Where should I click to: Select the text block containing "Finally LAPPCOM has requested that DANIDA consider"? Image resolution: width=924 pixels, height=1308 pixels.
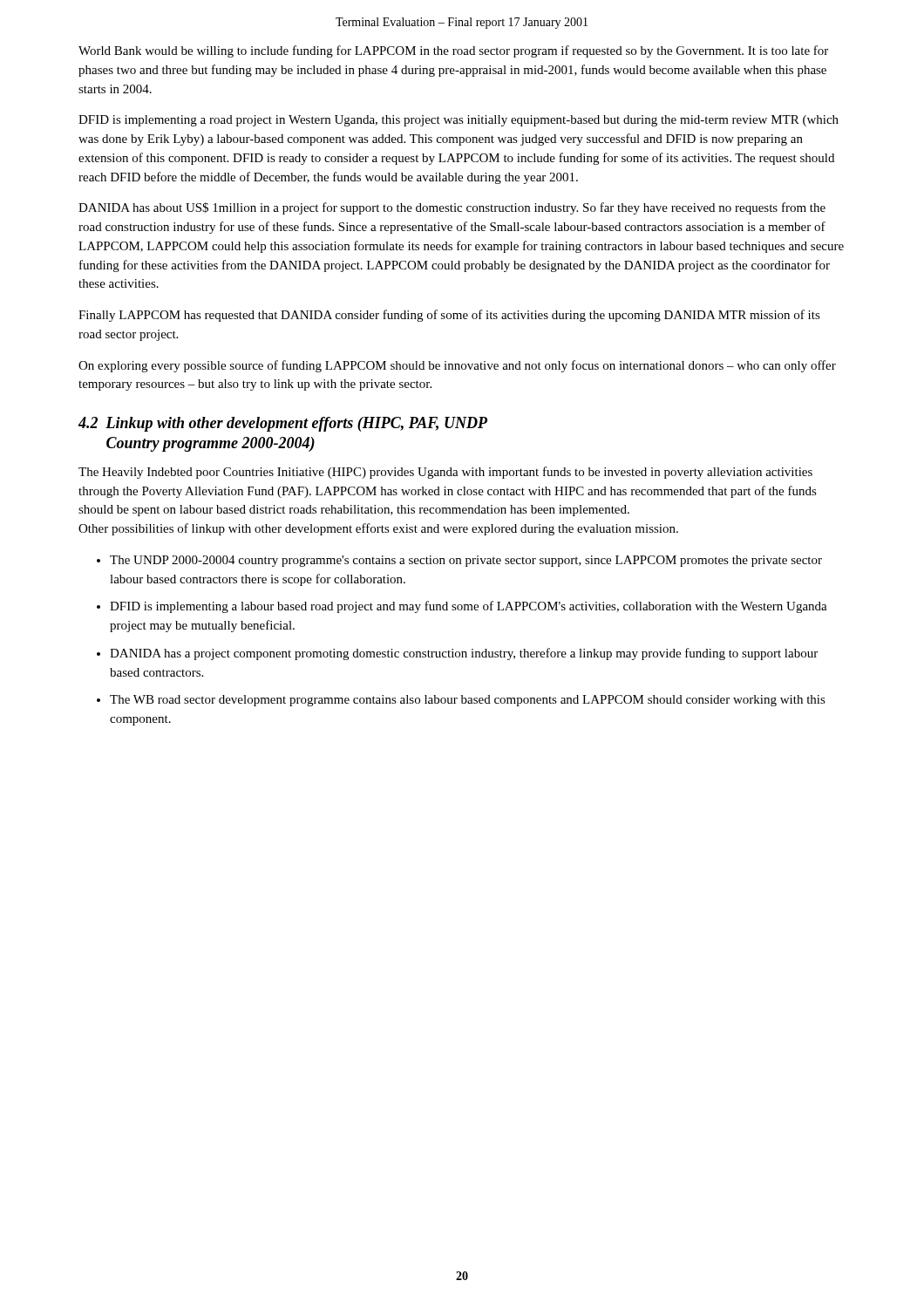coord(462,325)
